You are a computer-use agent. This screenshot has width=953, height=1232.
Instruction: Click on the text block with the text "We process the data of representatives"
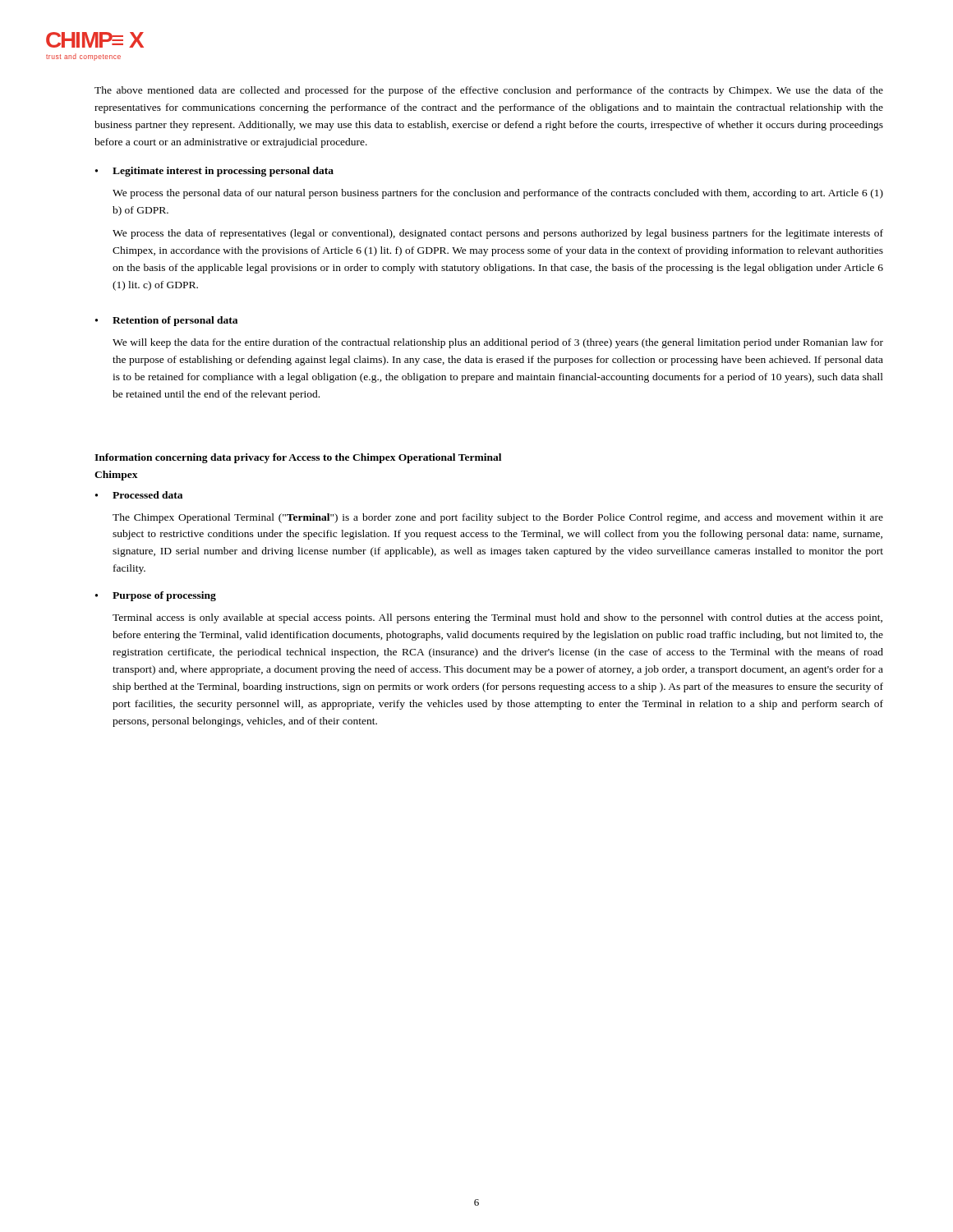pyautogui.click(x=498, y=259)
